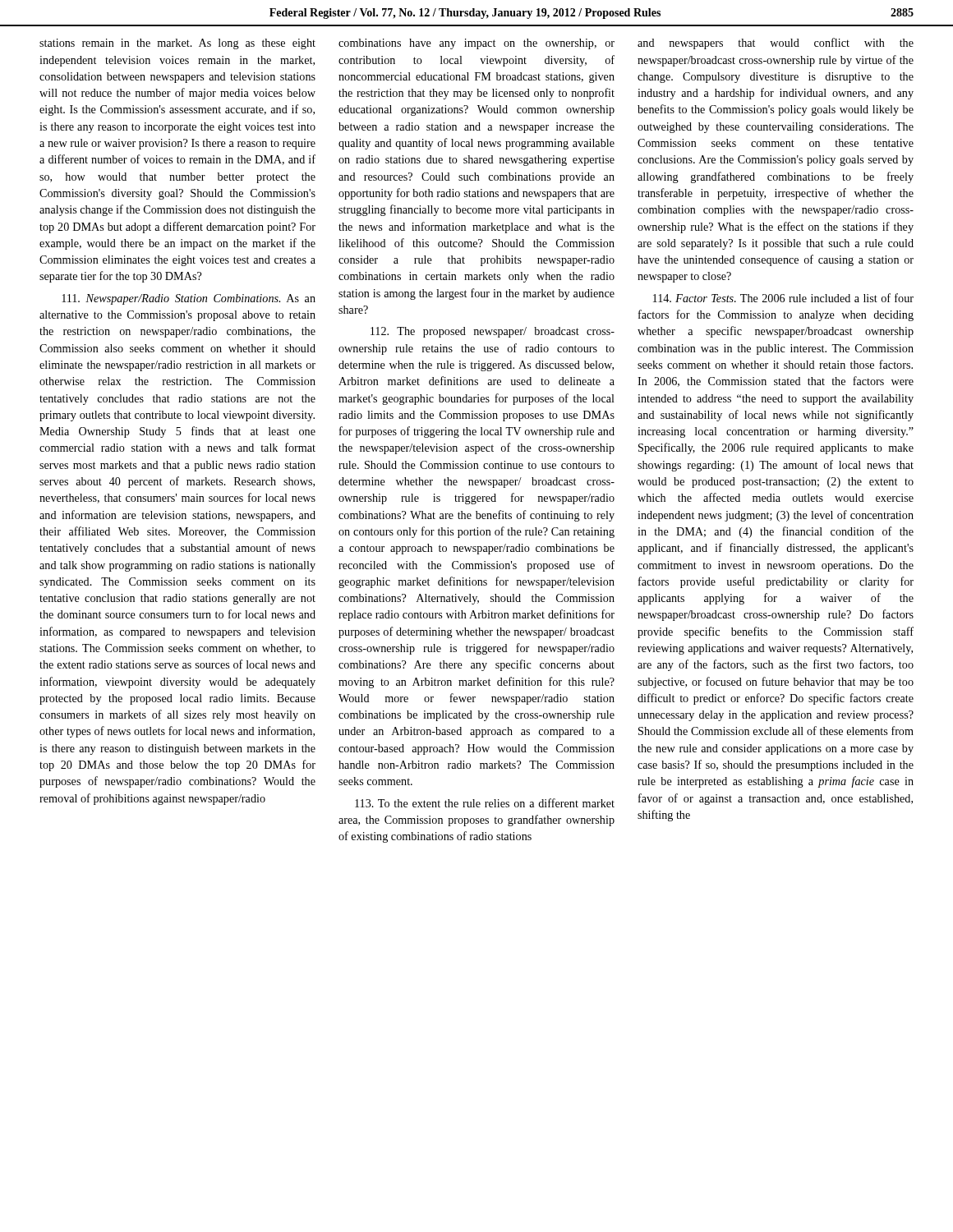Click the passage that begins "Factor Tests. The 2006 rule included"

(776, 556)
